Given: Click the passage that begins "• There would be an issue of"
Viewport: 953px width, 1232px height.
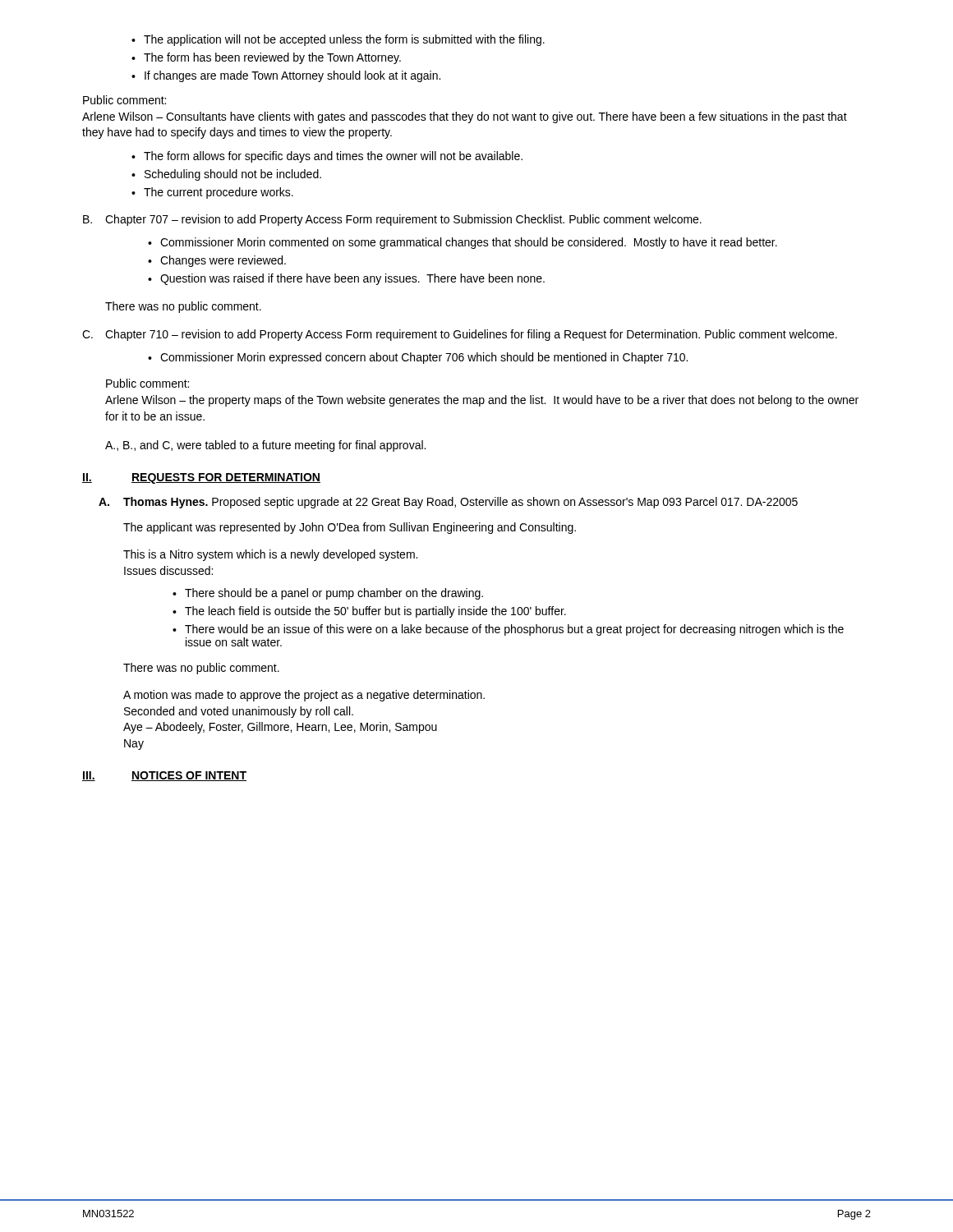Looking at the screenshot, I should tap(522, 635).
